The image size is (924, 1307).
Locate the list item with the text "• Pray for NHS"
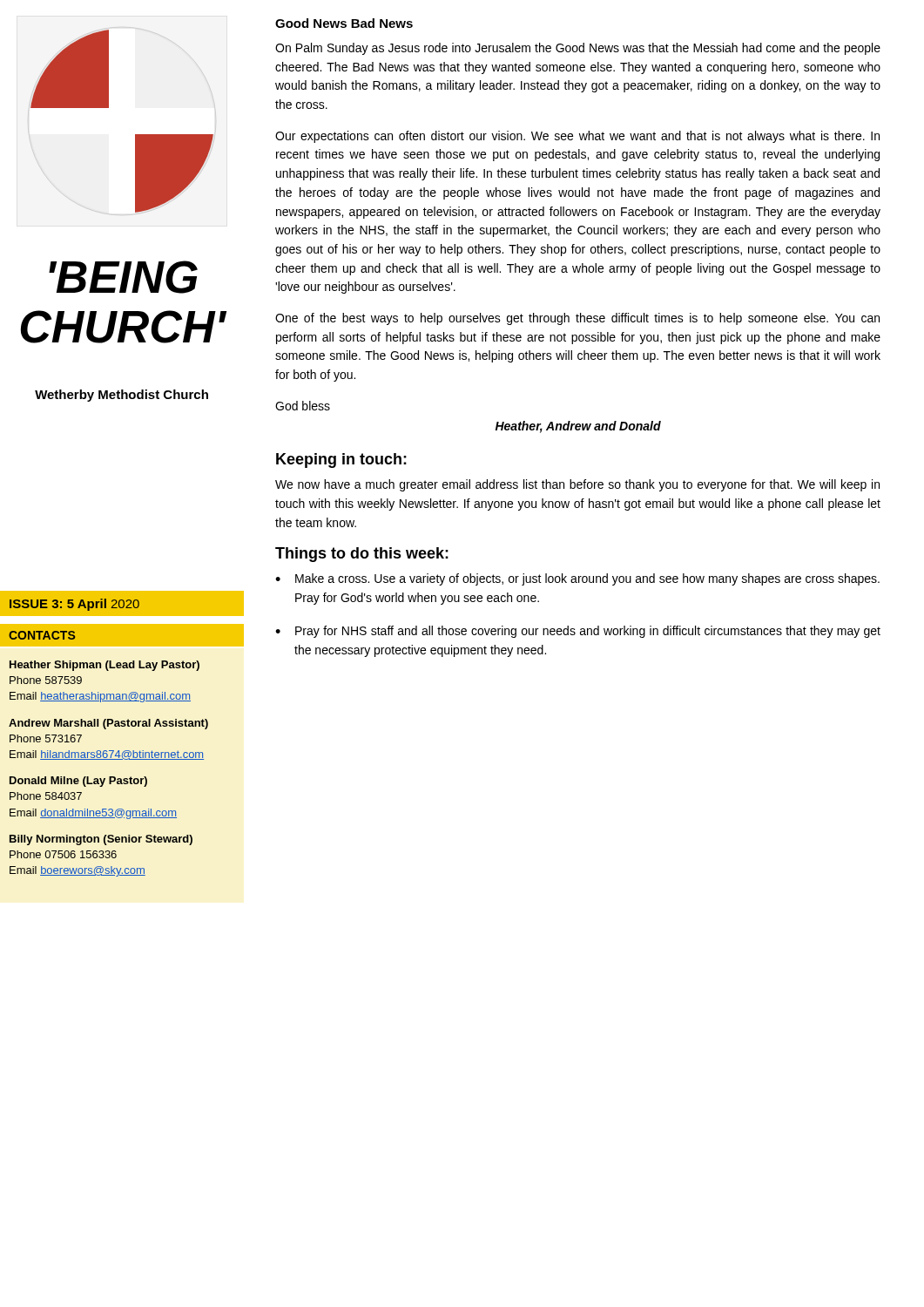click(578, 641)
